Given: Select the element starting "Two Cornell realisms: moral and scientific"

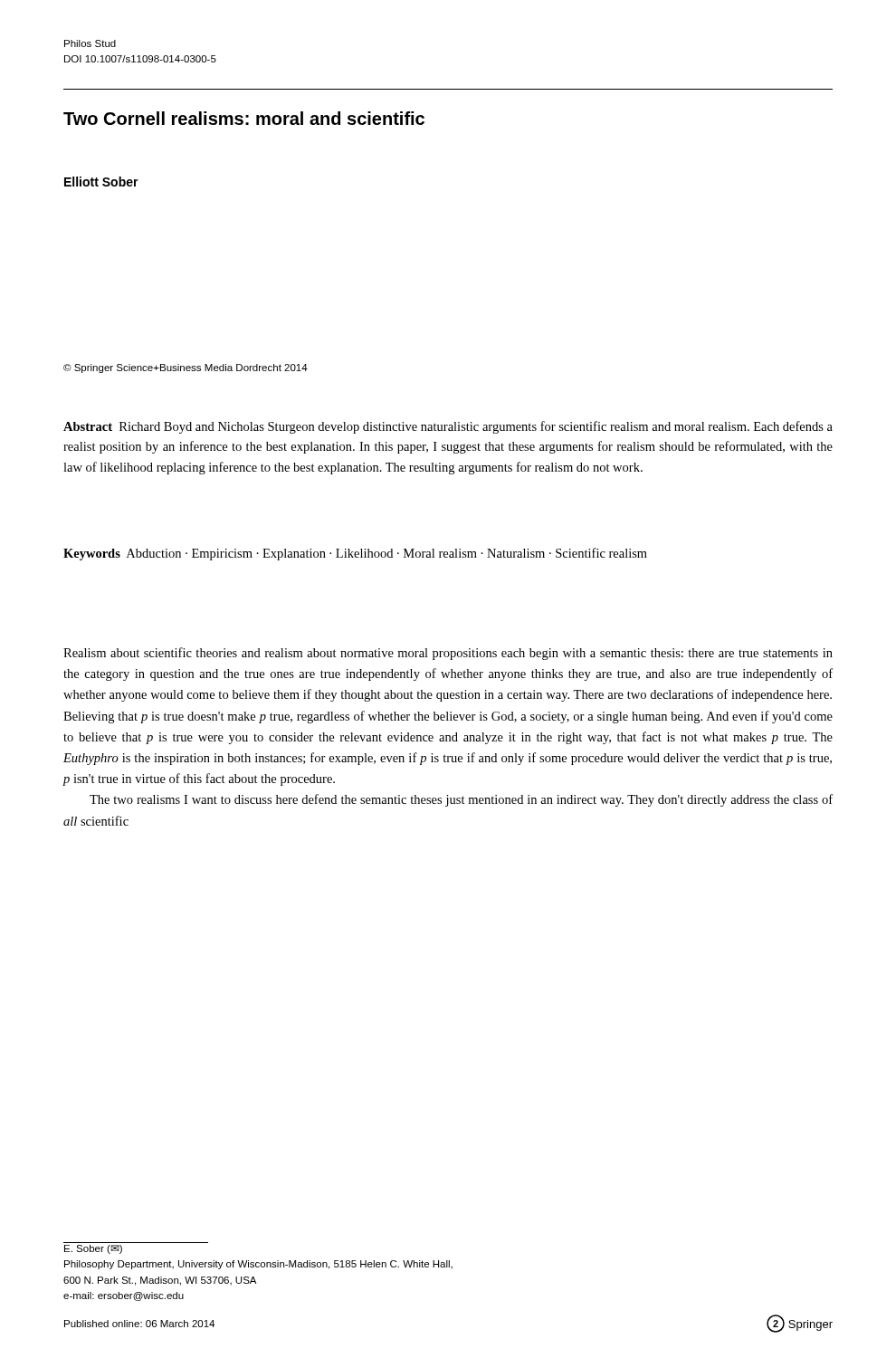Looking at the screenshot, I should pyautogui.click(x=244, y=118).
